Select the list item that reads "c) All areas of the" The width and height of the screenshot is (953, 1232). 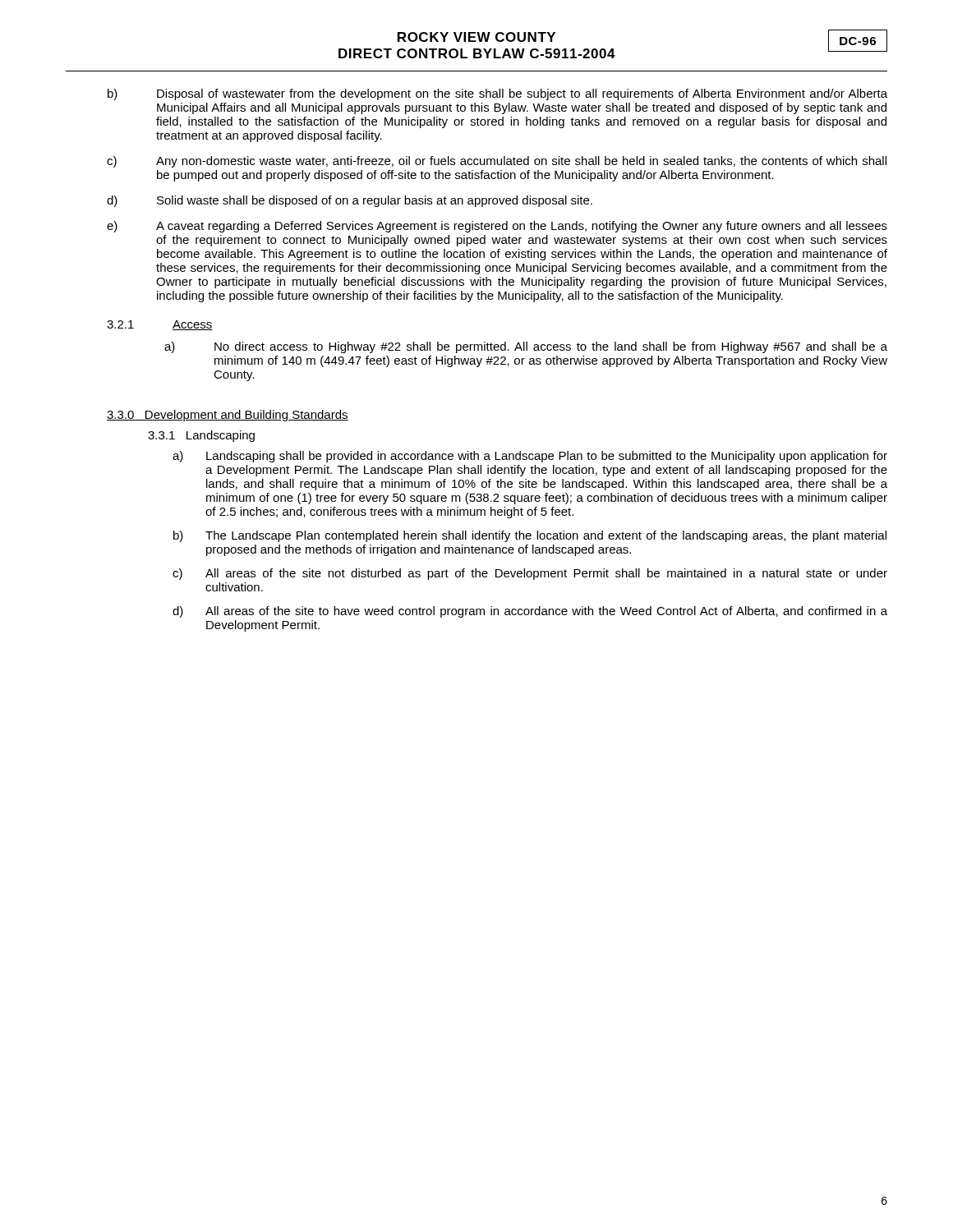(530, 580)
